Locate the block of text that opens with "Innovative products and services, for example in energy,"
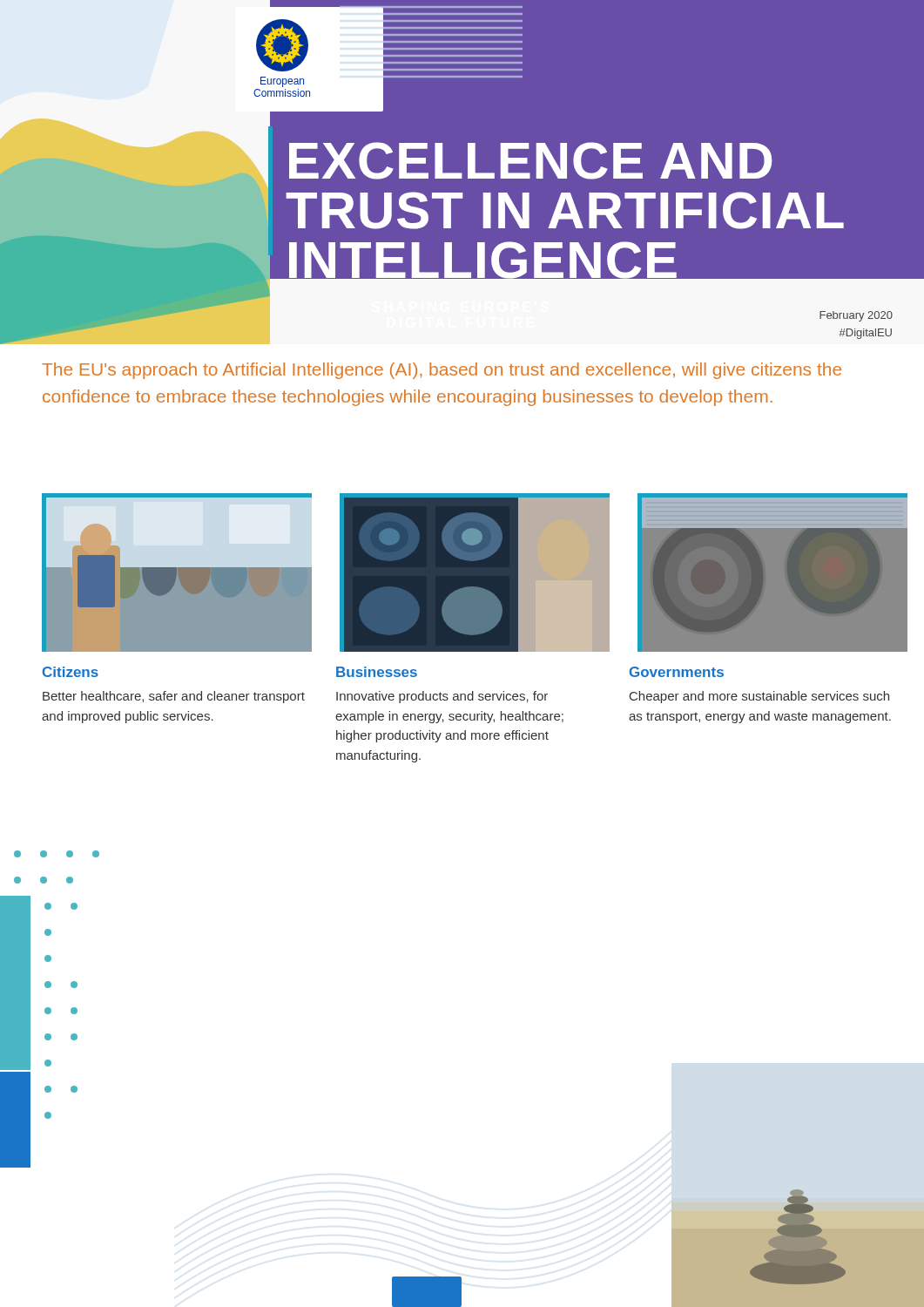924x1307 pixels. tap(450, 725)
